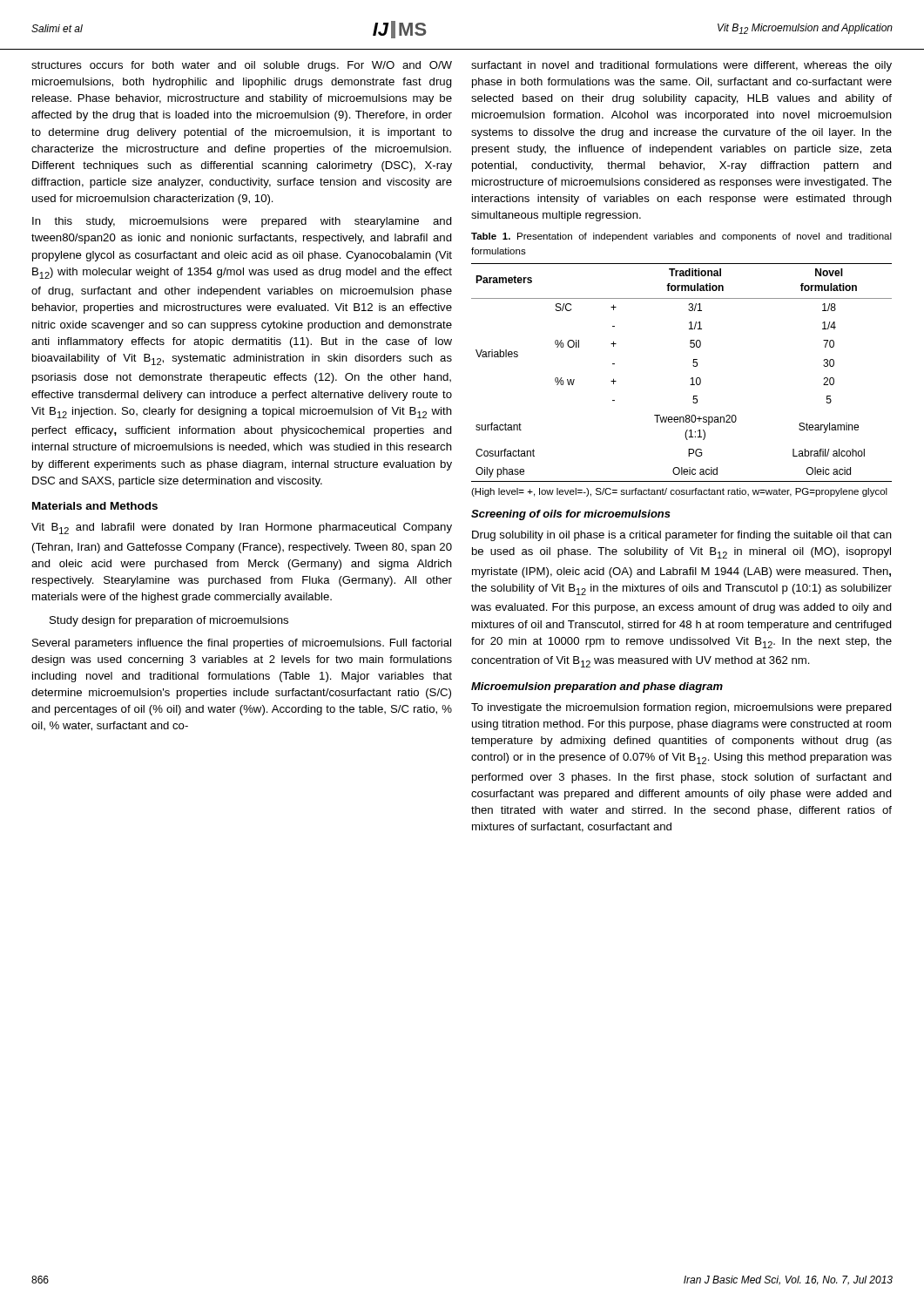
Task: Click on the section header that reads "Materials and Methods"
Action: pos(95,506)
